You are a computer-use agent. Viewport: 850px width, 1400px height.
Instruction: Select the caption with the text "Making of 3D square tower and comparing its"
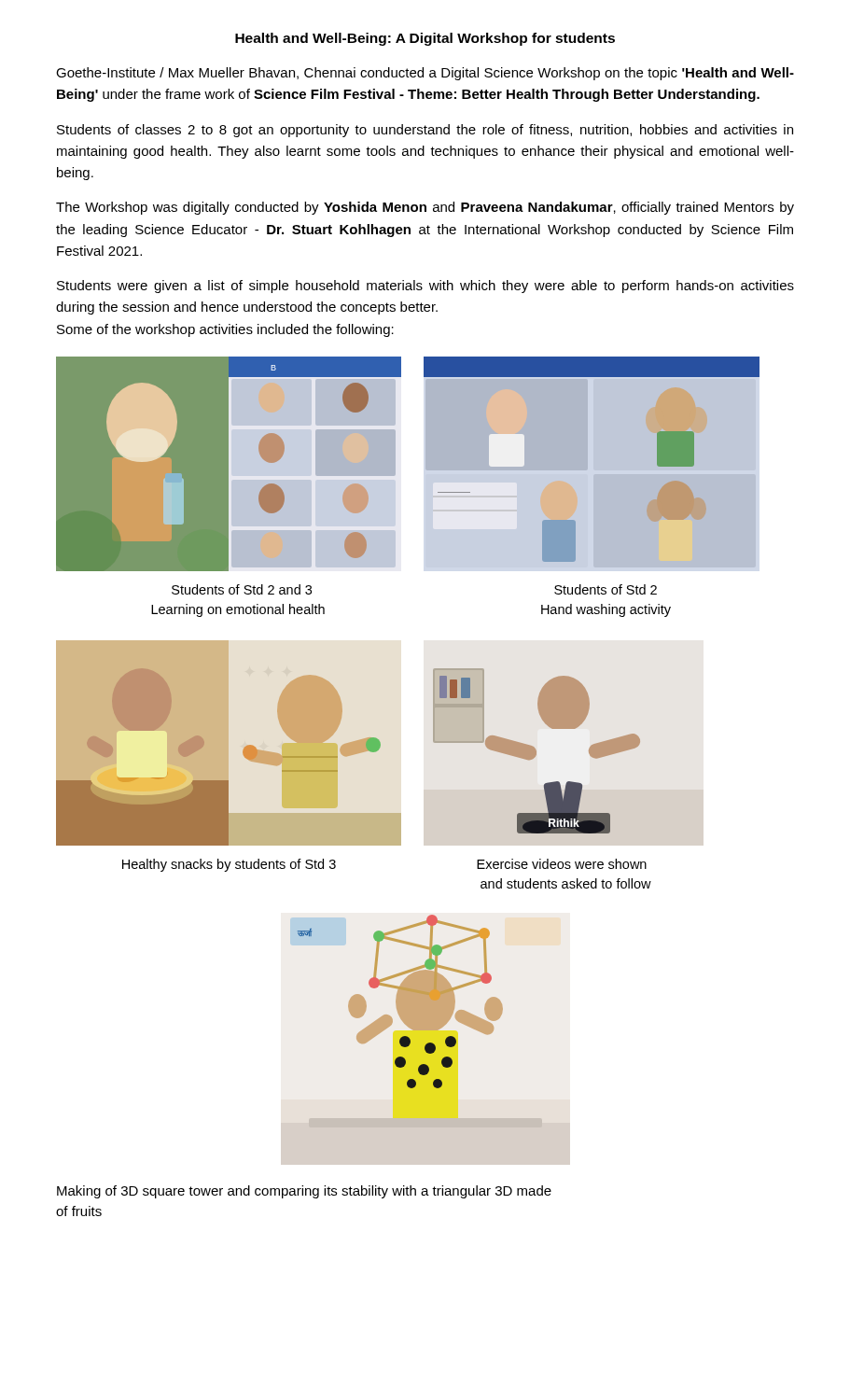click(304, 1201)
